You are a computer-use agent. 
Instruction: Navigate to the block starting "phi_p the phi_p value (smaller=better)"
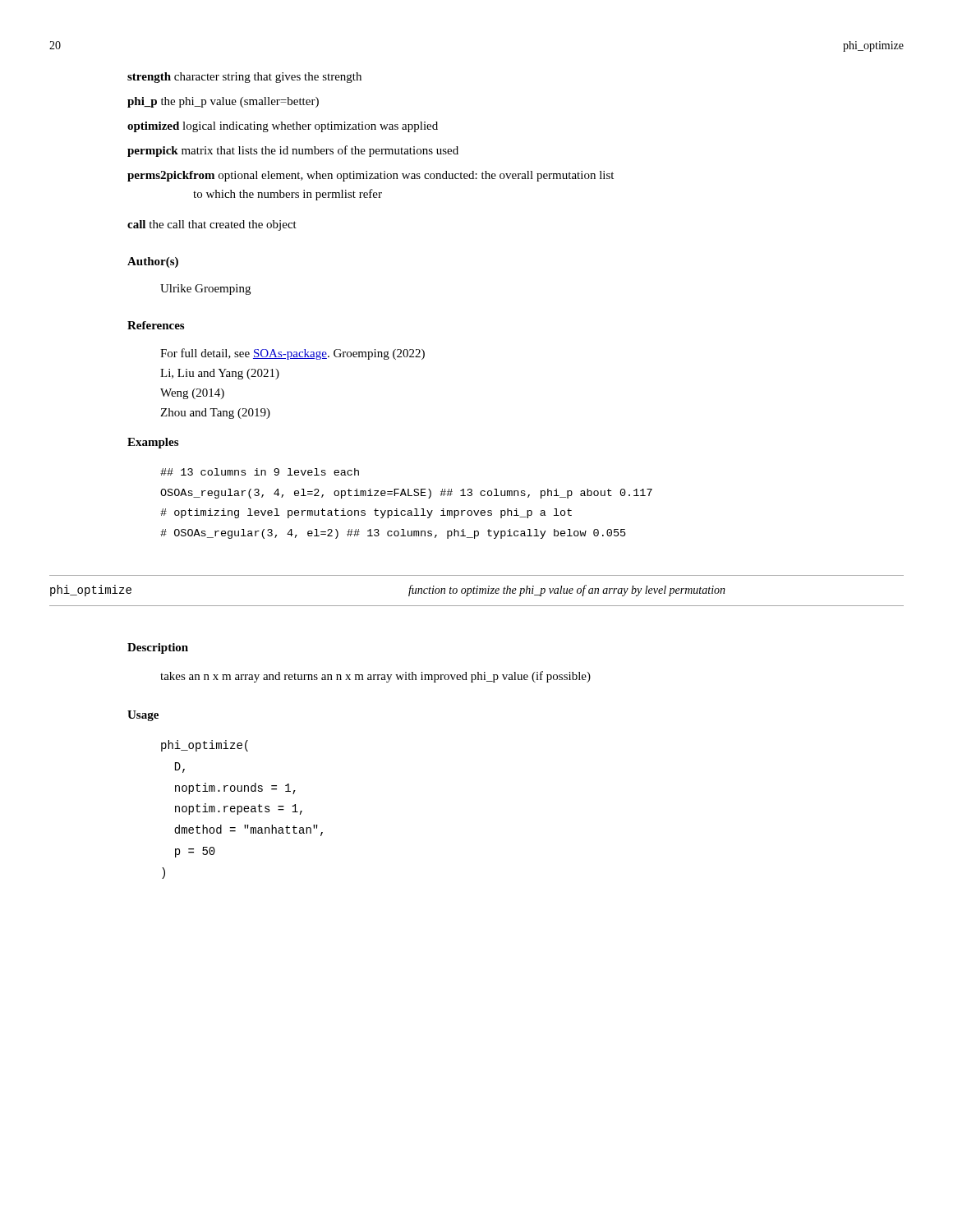pos(223,101)
